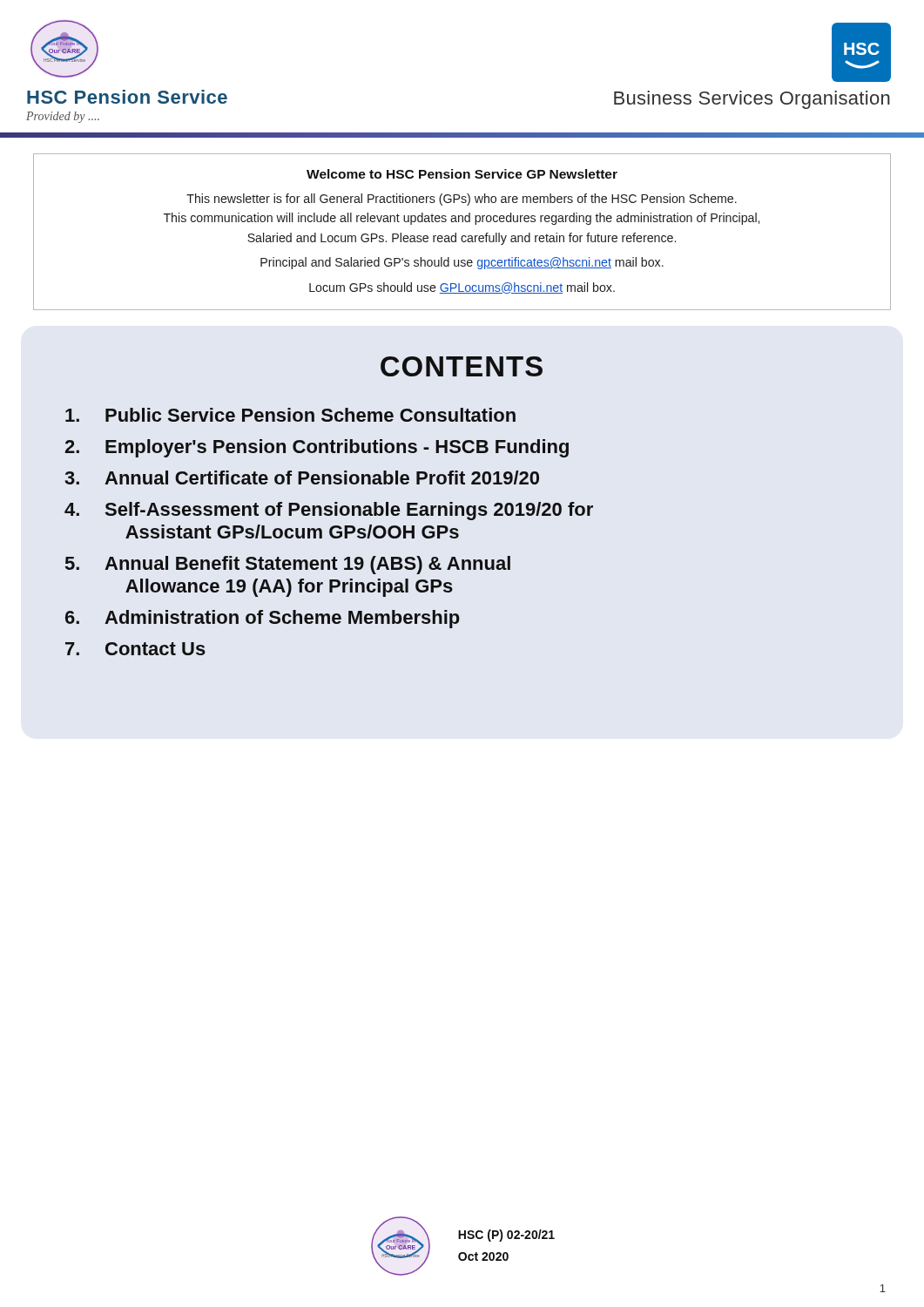This screenshot has height=1307, width=924.
Task: Find the text starting "4. Self-Assessment of Pensionable Earnings 2019/20 for Assistant"
Action: [462, 521]
